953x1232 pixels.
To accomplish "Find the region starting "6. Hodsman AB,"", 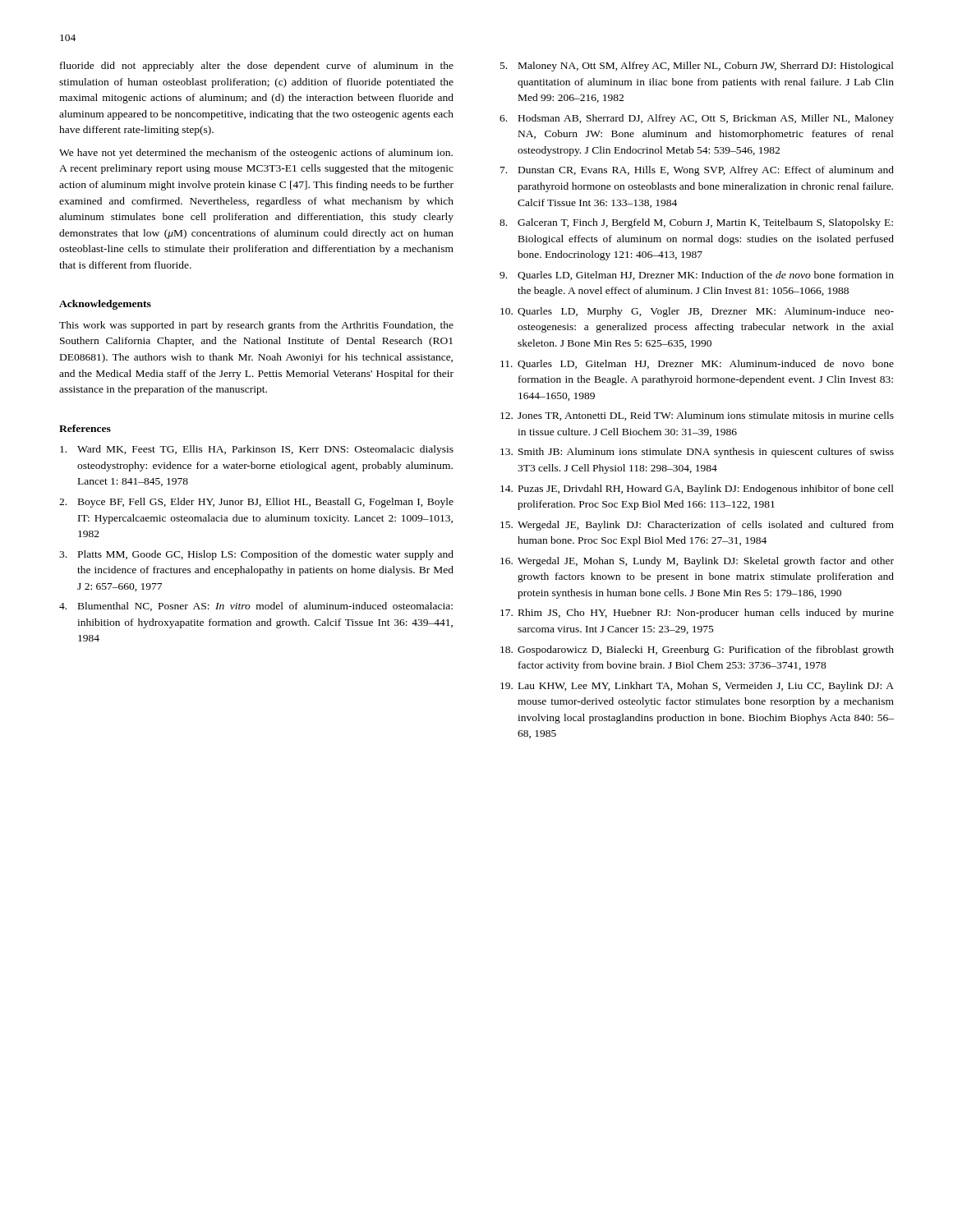I will 697,134.
